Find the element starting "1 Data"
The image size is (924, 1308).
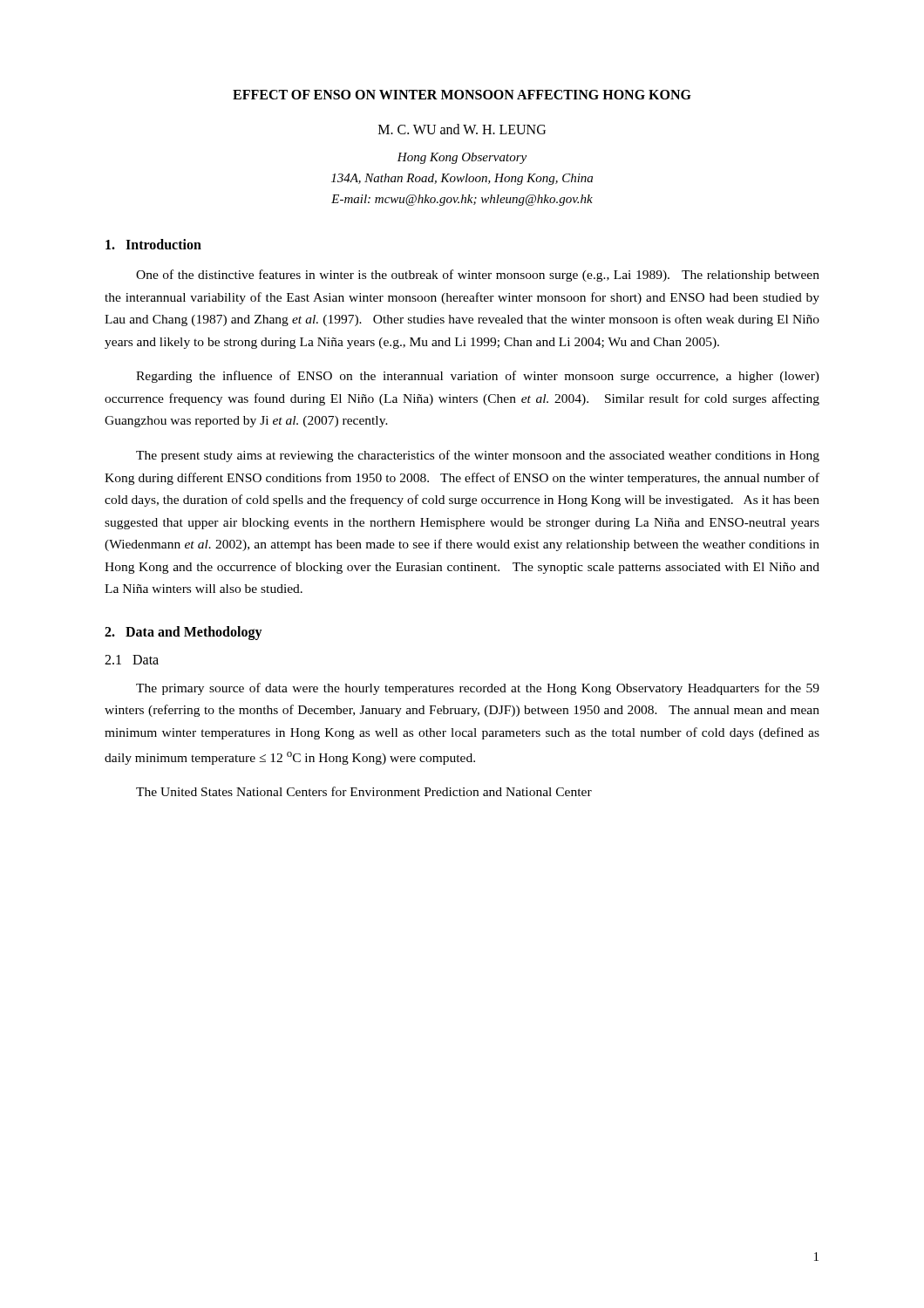[132, 660]
